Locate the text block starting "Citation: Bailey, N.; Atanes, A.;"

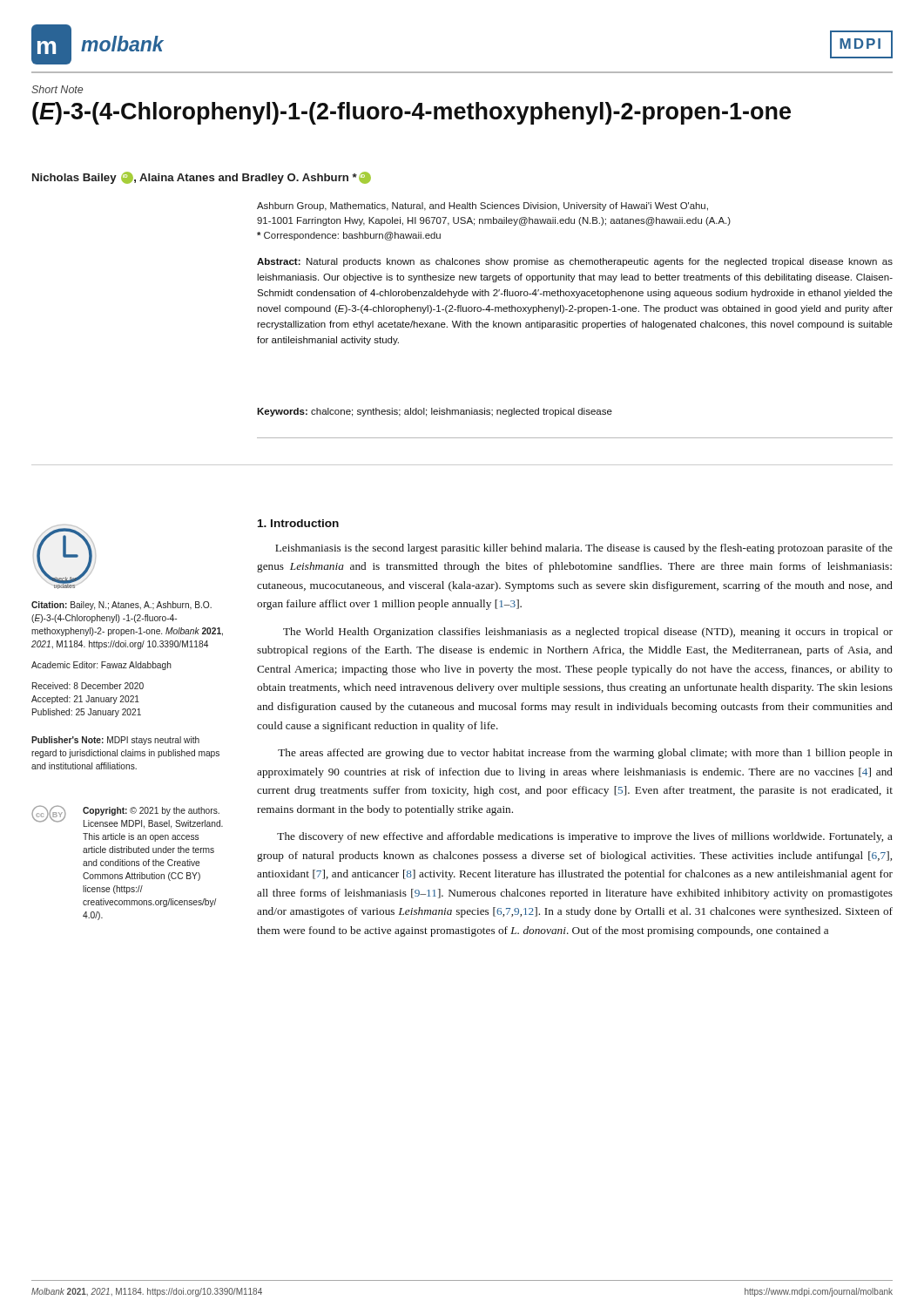tap(128, 660)
